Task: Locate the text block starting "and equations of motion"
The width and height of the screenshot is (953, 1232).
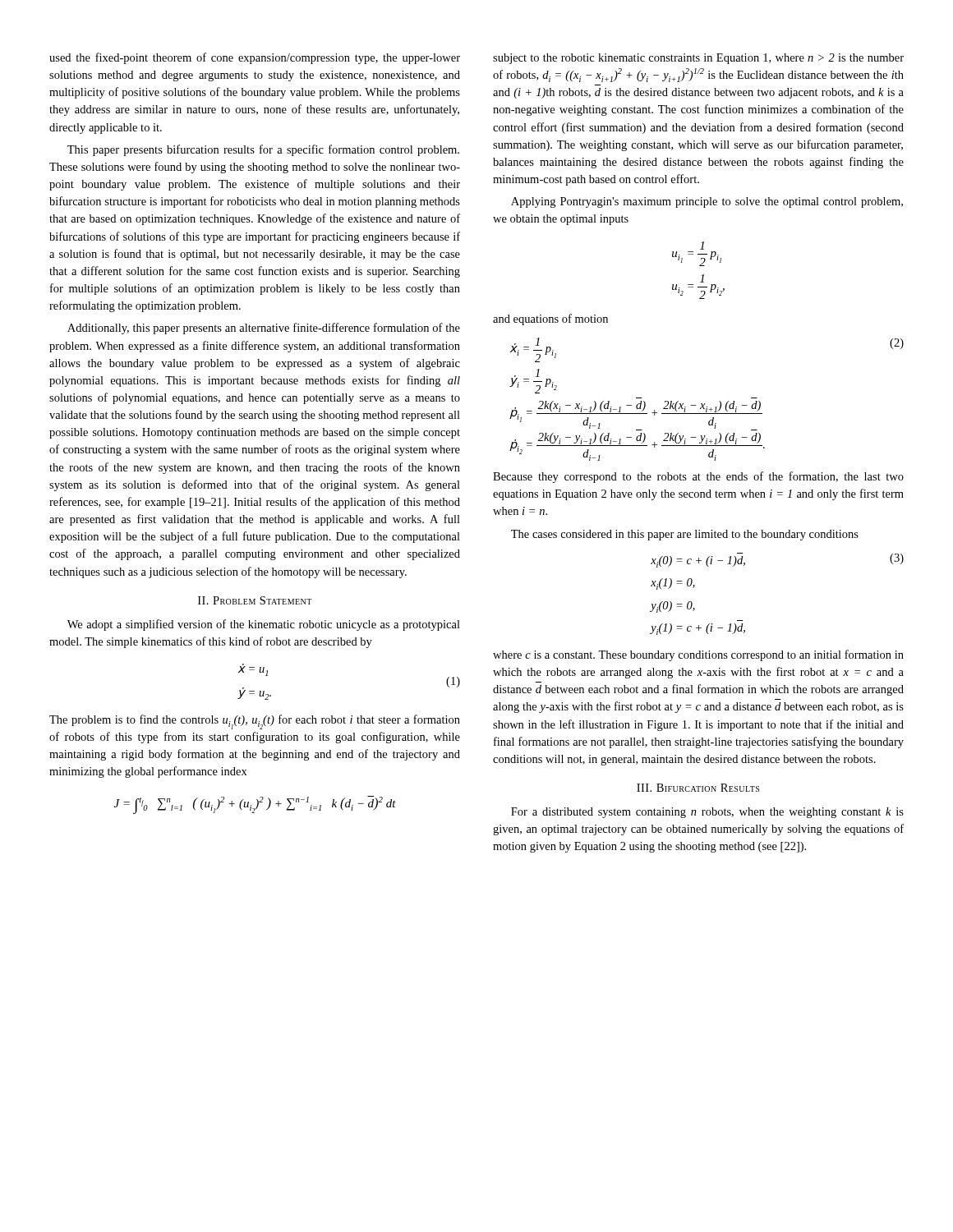Action: (550, 319)
